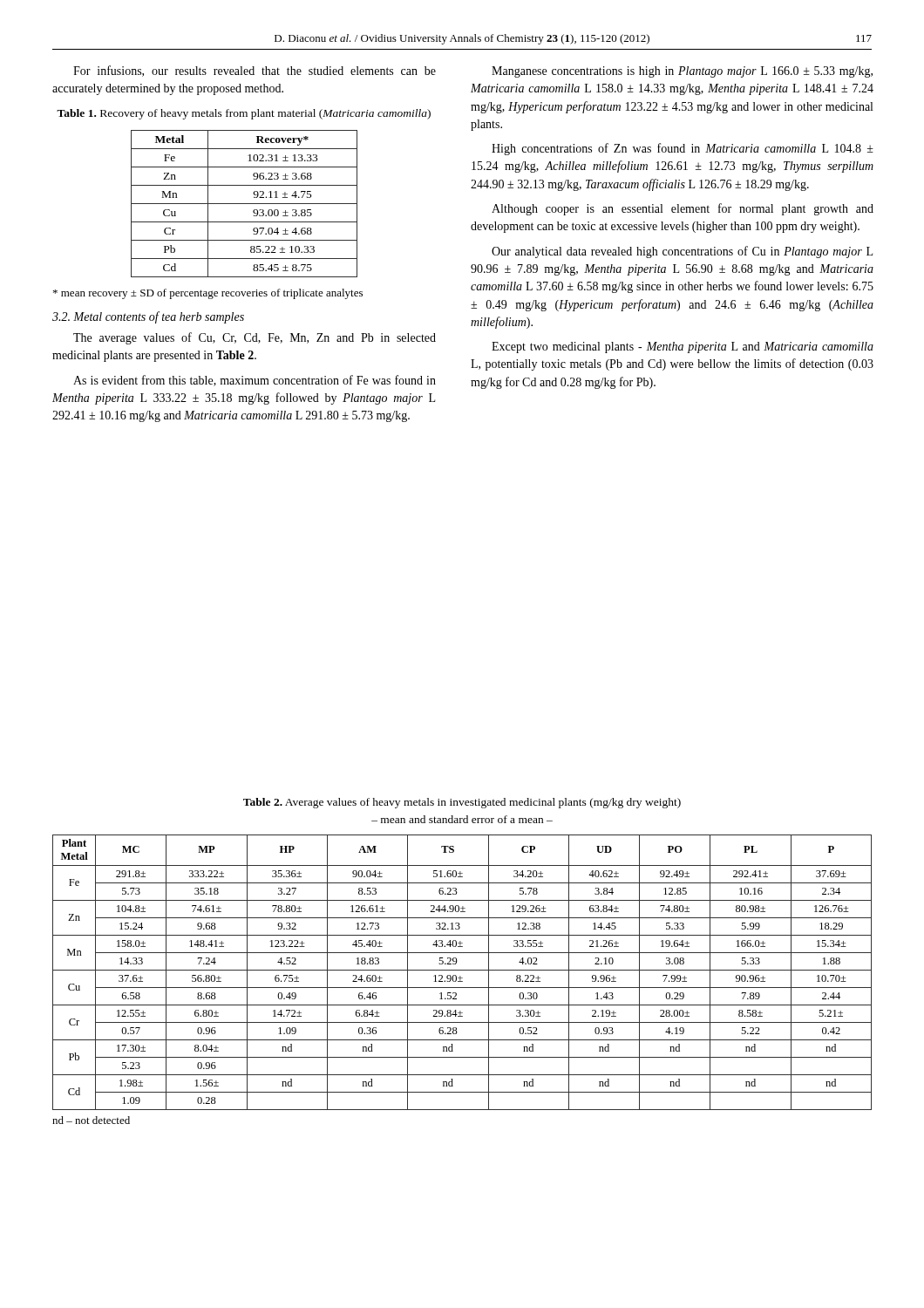Locate the block of text that opens with "Although cooper is an essential"
Viewport: 924px width, 1308px height.
coord(672,218)
